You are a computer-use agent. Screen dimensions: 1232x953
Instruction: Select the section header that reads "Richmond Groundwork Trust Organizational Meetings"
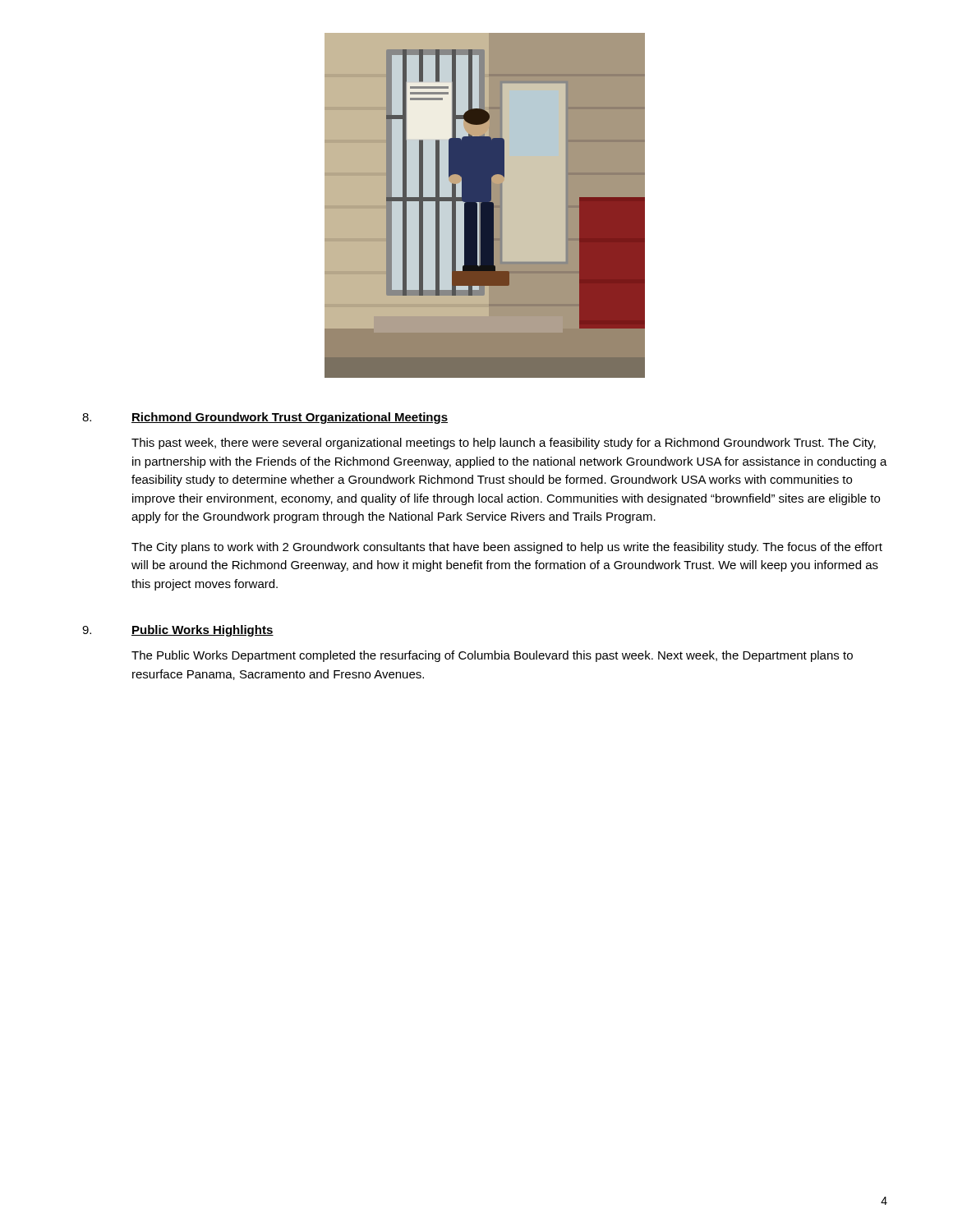tap(290, 417)
